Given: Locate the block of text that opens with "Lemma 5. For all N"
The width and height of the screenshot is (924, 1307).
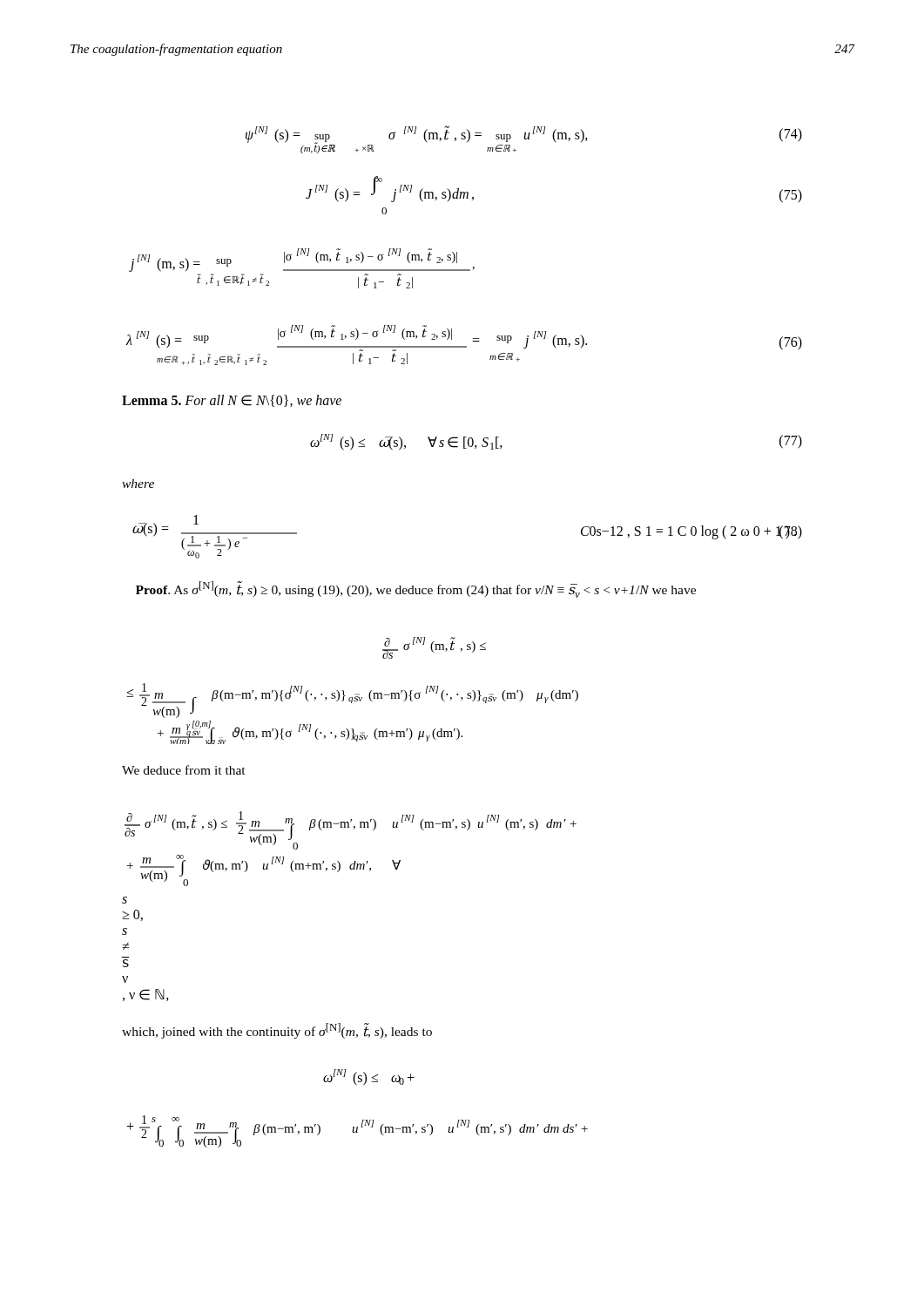Looking at the screenshot, I should [232, 400].
